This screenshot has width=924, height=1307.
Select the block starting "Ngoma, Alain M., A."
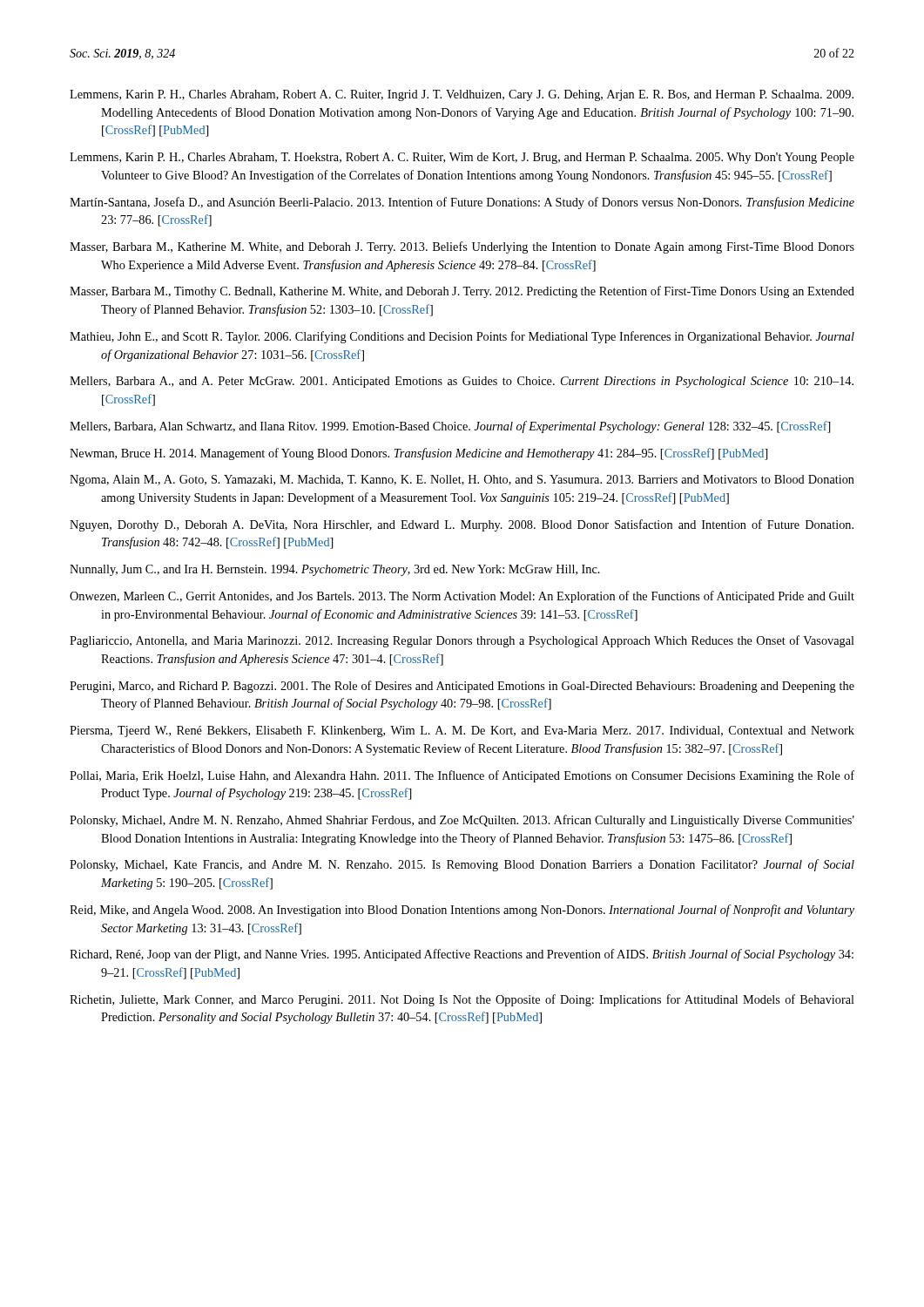pos(462,489)
